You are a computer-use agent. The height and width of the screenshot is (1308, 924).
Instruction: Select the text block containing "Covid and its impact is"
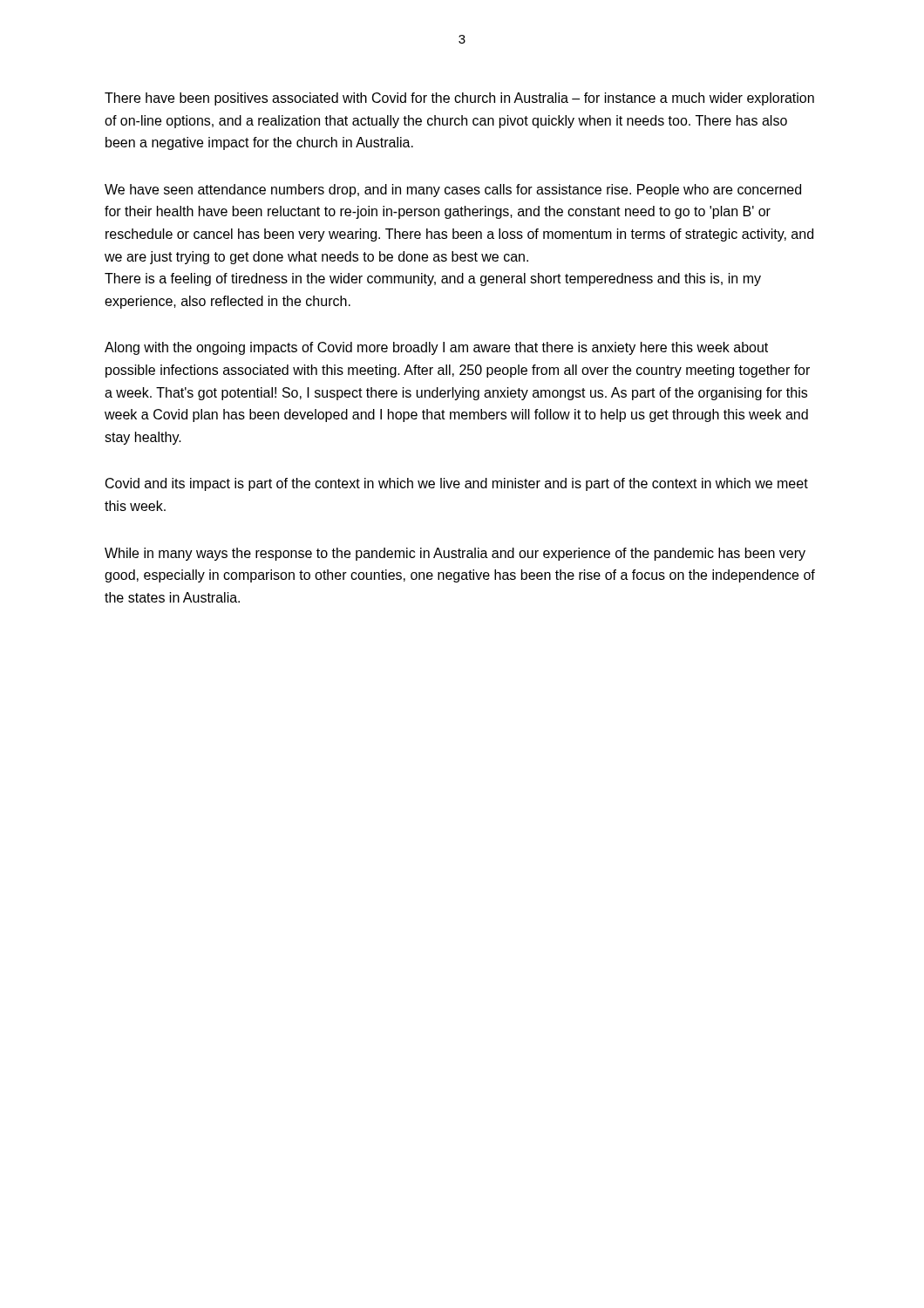tap(456, 495)
